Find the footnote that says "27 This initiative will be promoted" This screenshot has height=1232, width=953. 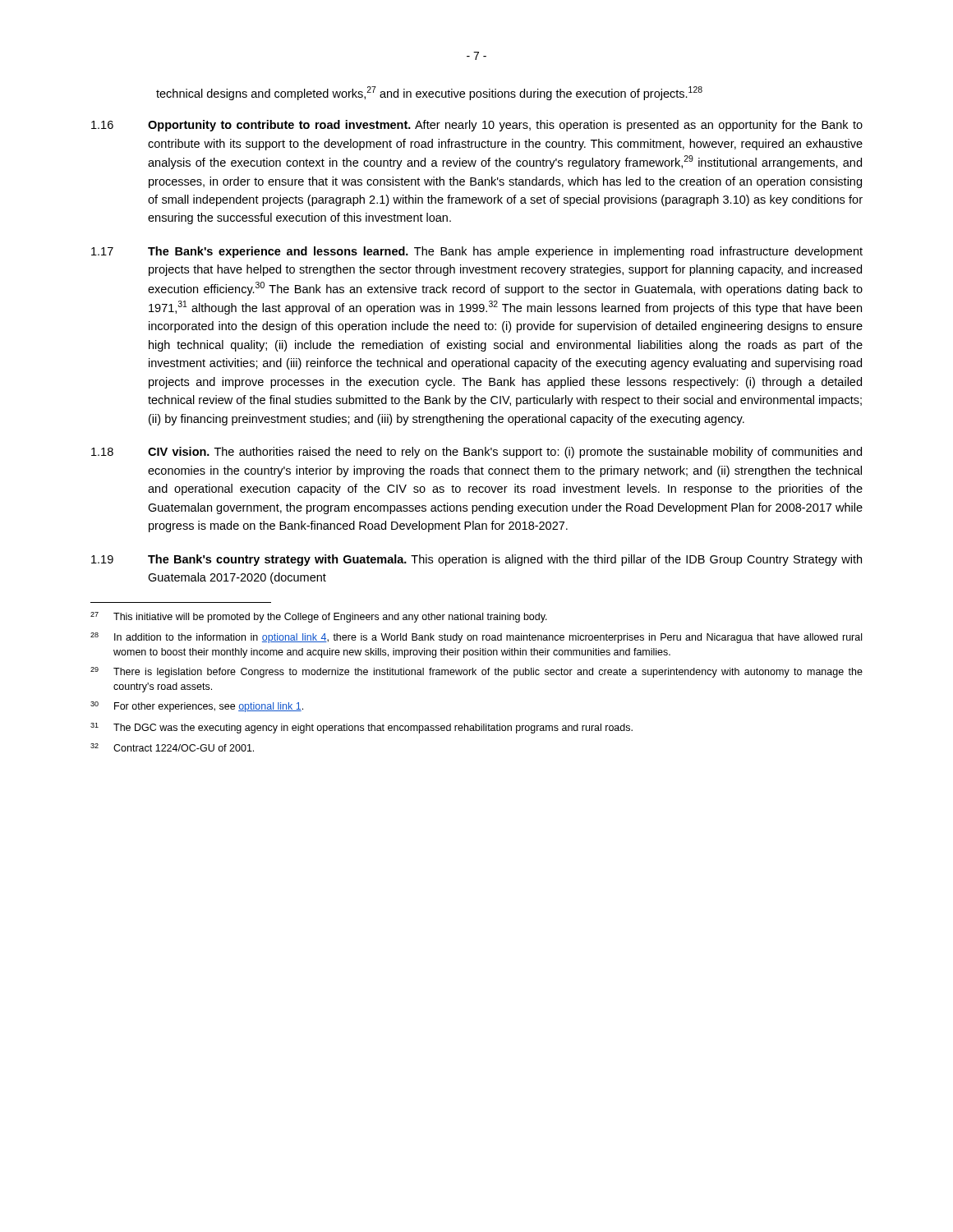pyautogui.click(x=476, y=617)
